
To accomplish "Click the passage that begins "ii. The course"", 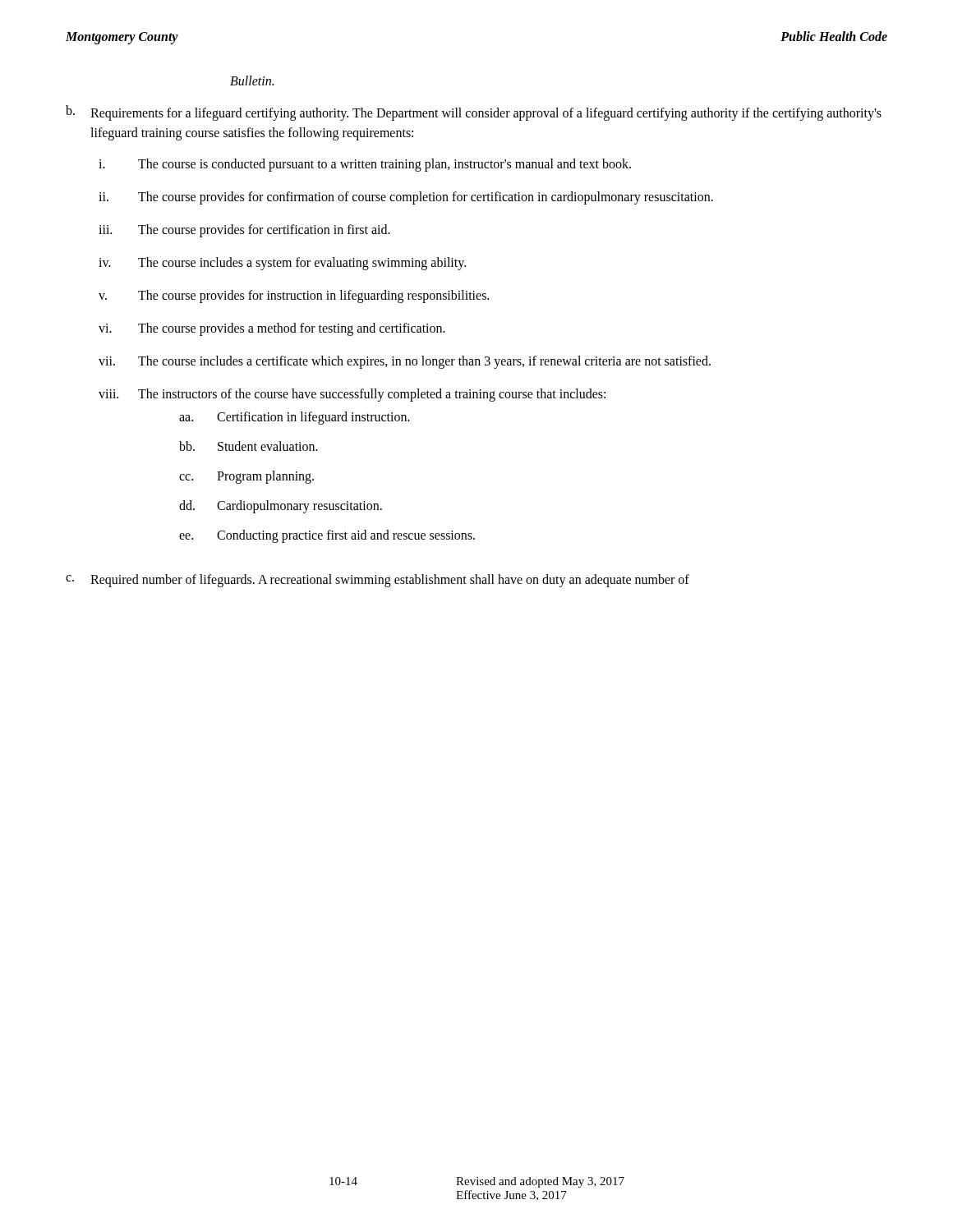I will (406, 197).
